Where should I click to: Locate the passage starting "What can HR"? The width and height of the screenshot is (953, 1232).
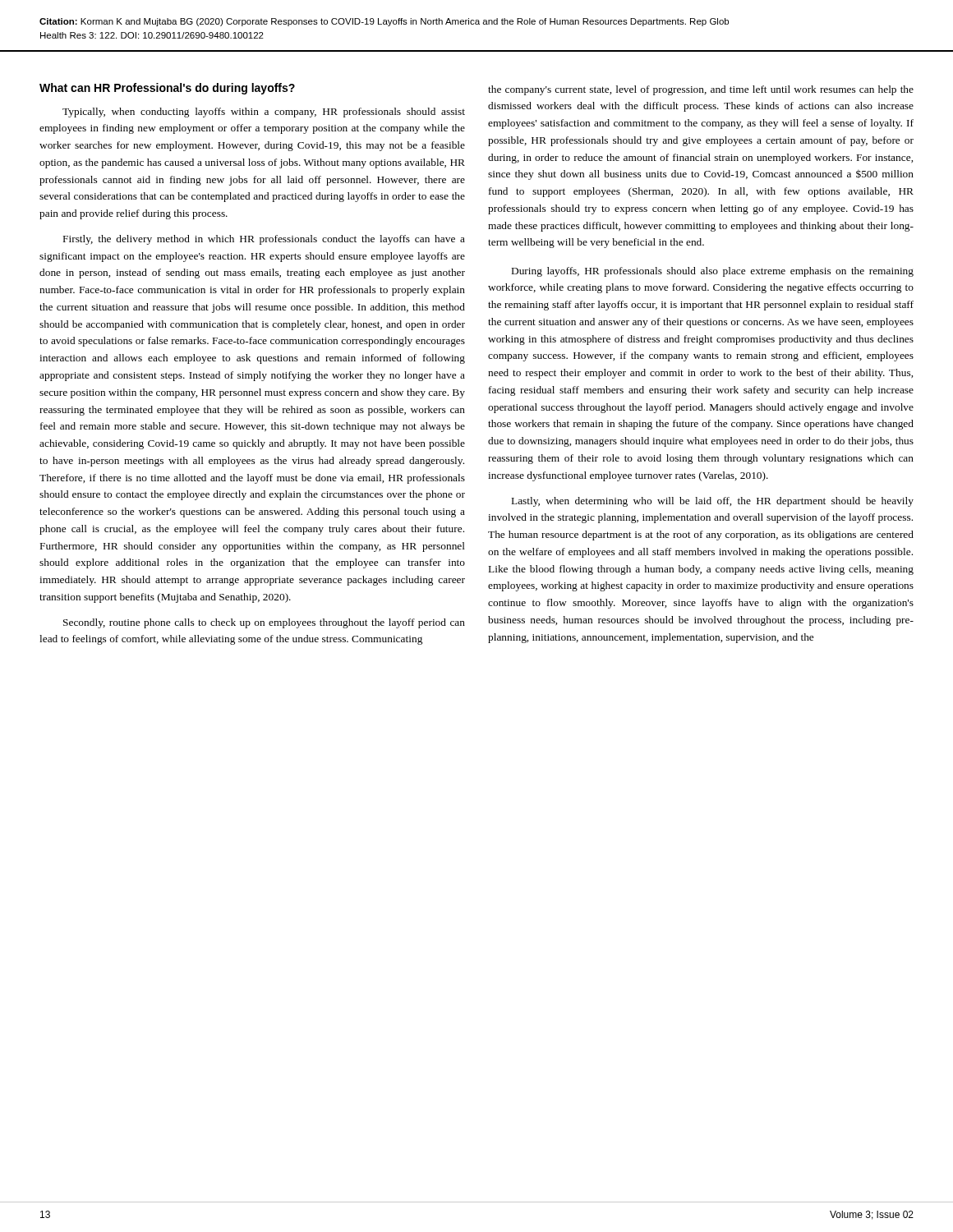[167, 87]
